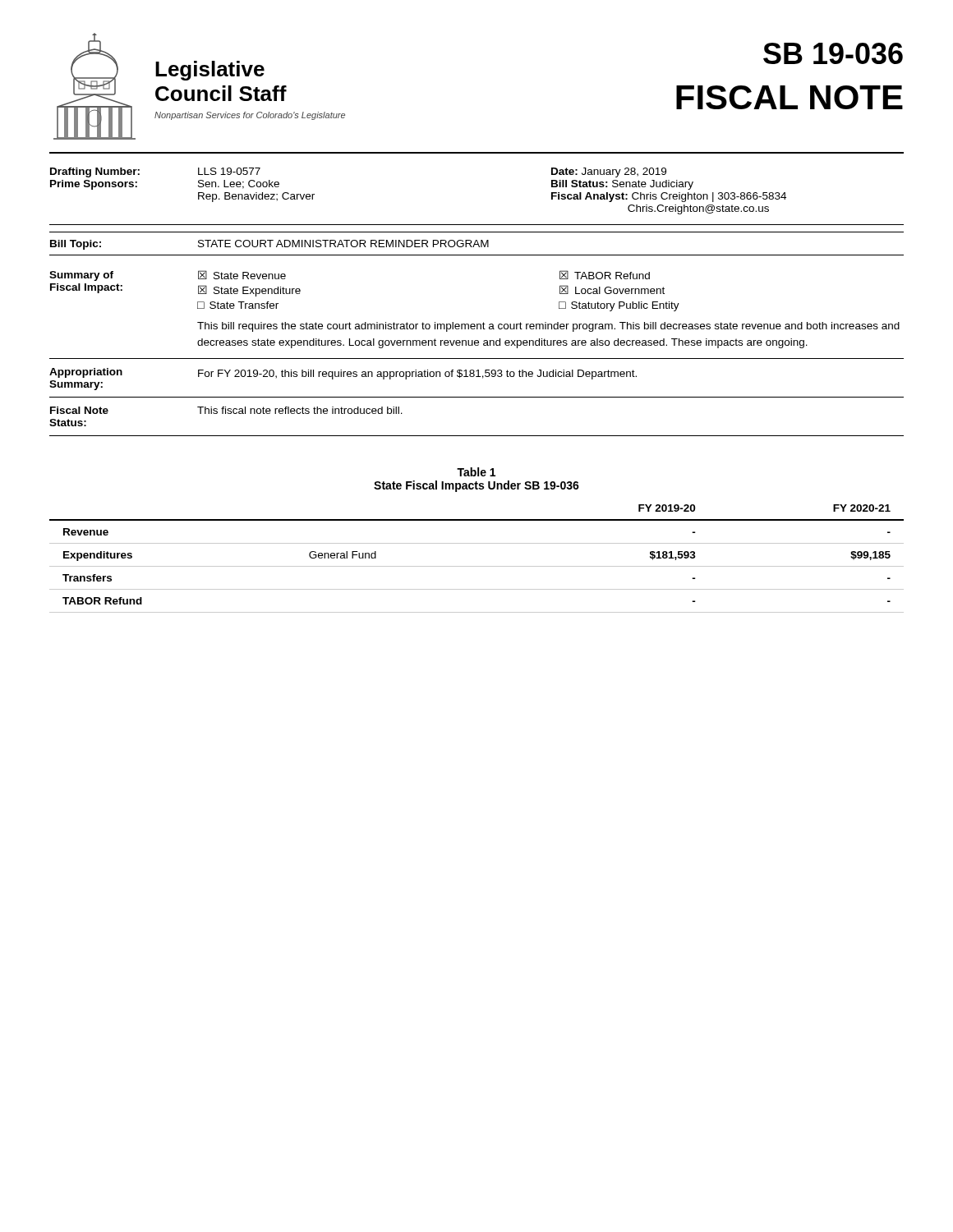
Task: Point to the caption beginning "Table 1State Fiscal"
Action: (476, 478)
